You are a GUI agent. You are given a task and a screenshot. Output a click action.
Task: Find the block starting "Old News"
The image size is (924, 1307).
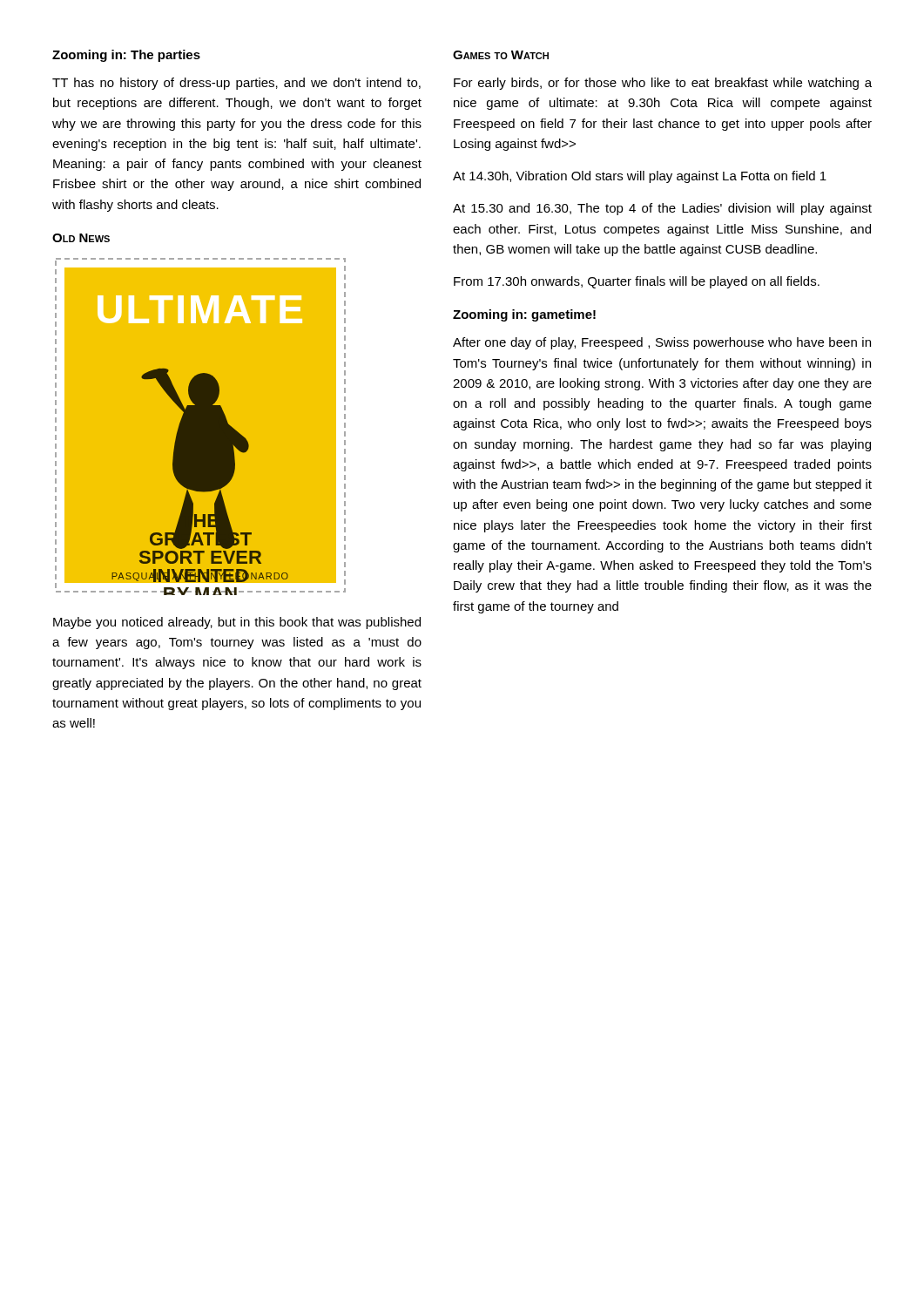click(81, 237)
